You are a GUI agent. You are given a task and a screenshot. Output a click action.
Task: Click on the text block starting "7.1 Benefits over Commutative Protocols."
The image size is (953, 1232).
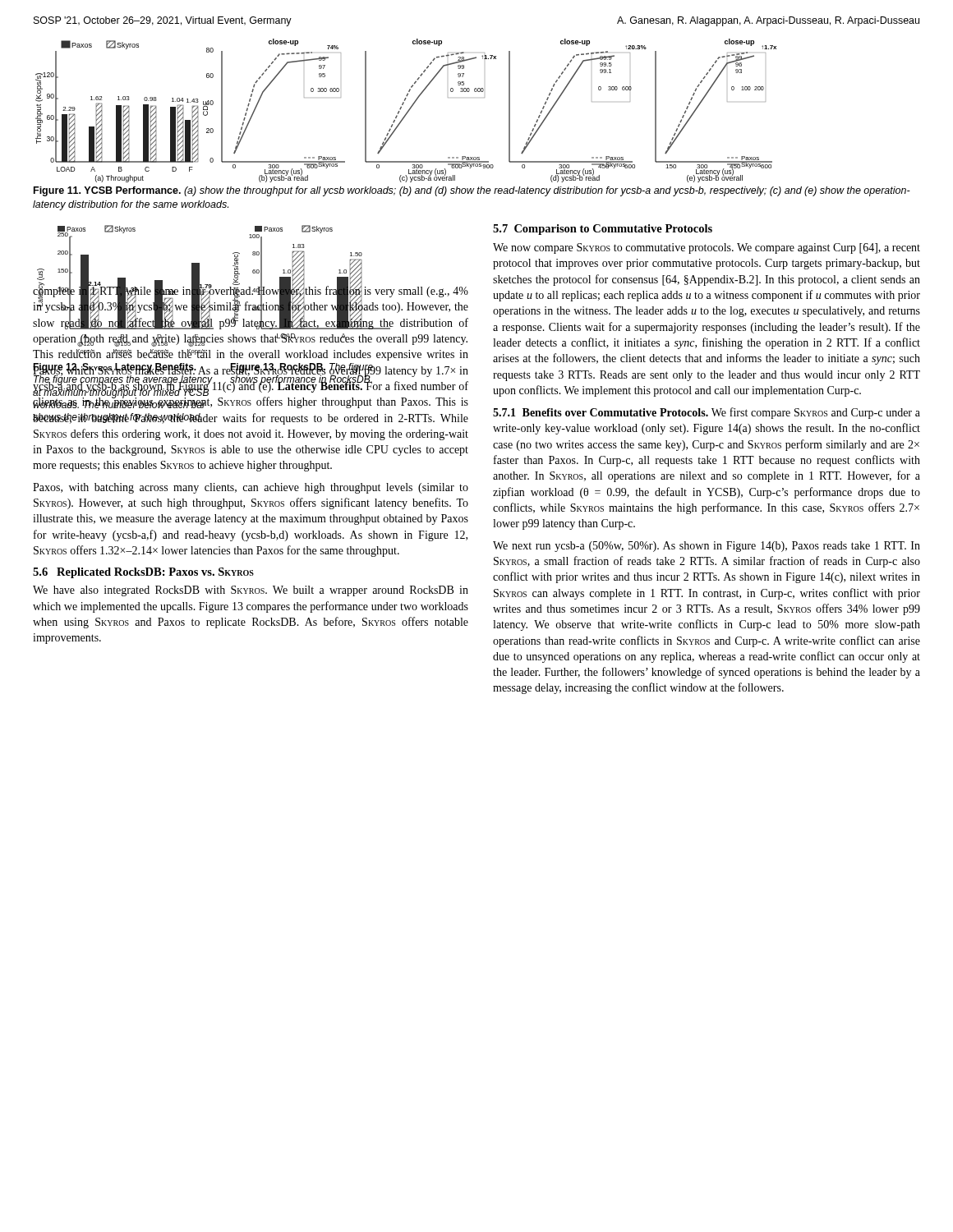707,551
